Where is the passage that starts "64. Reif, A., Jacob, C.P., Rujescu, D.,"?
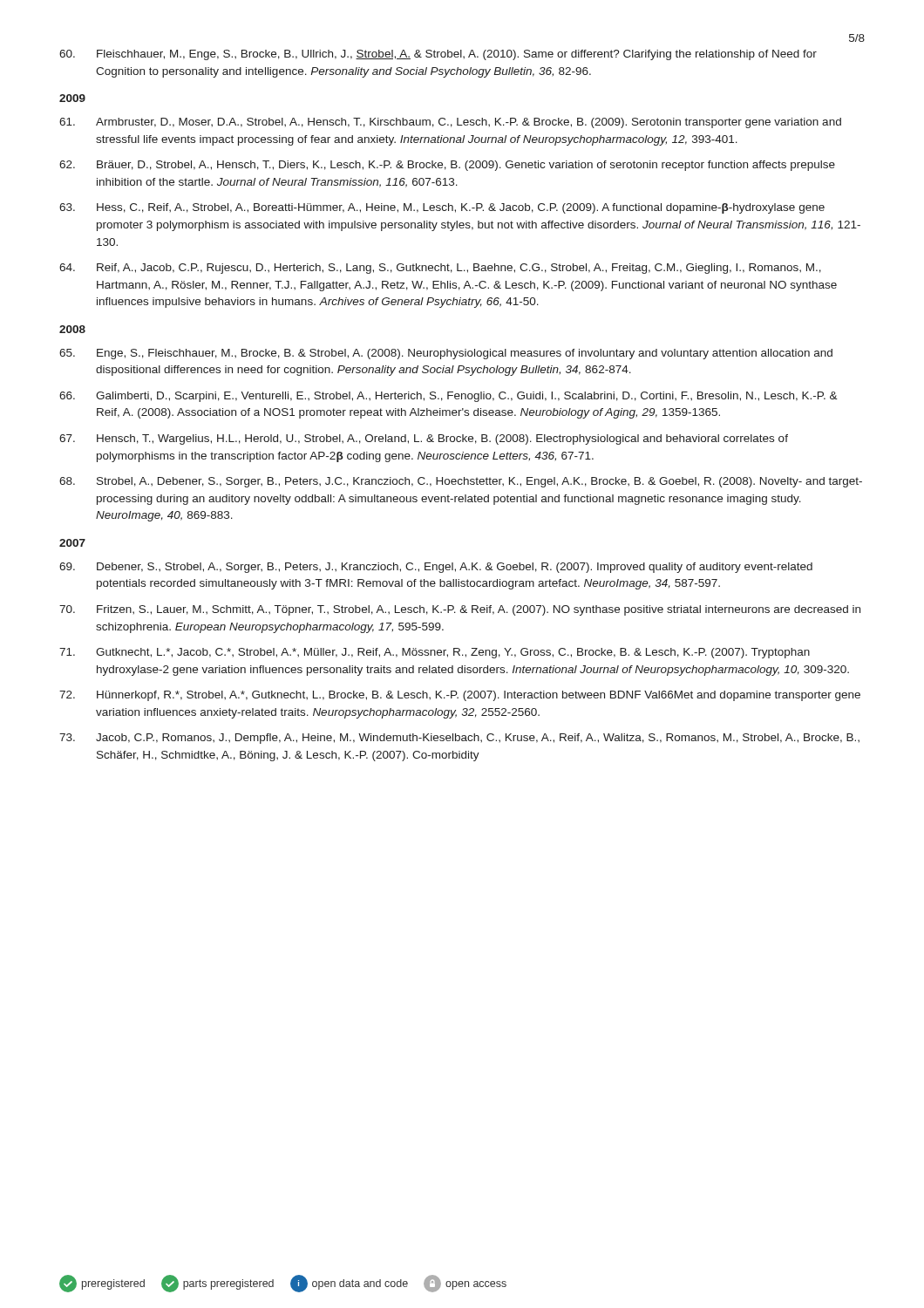 462,285
